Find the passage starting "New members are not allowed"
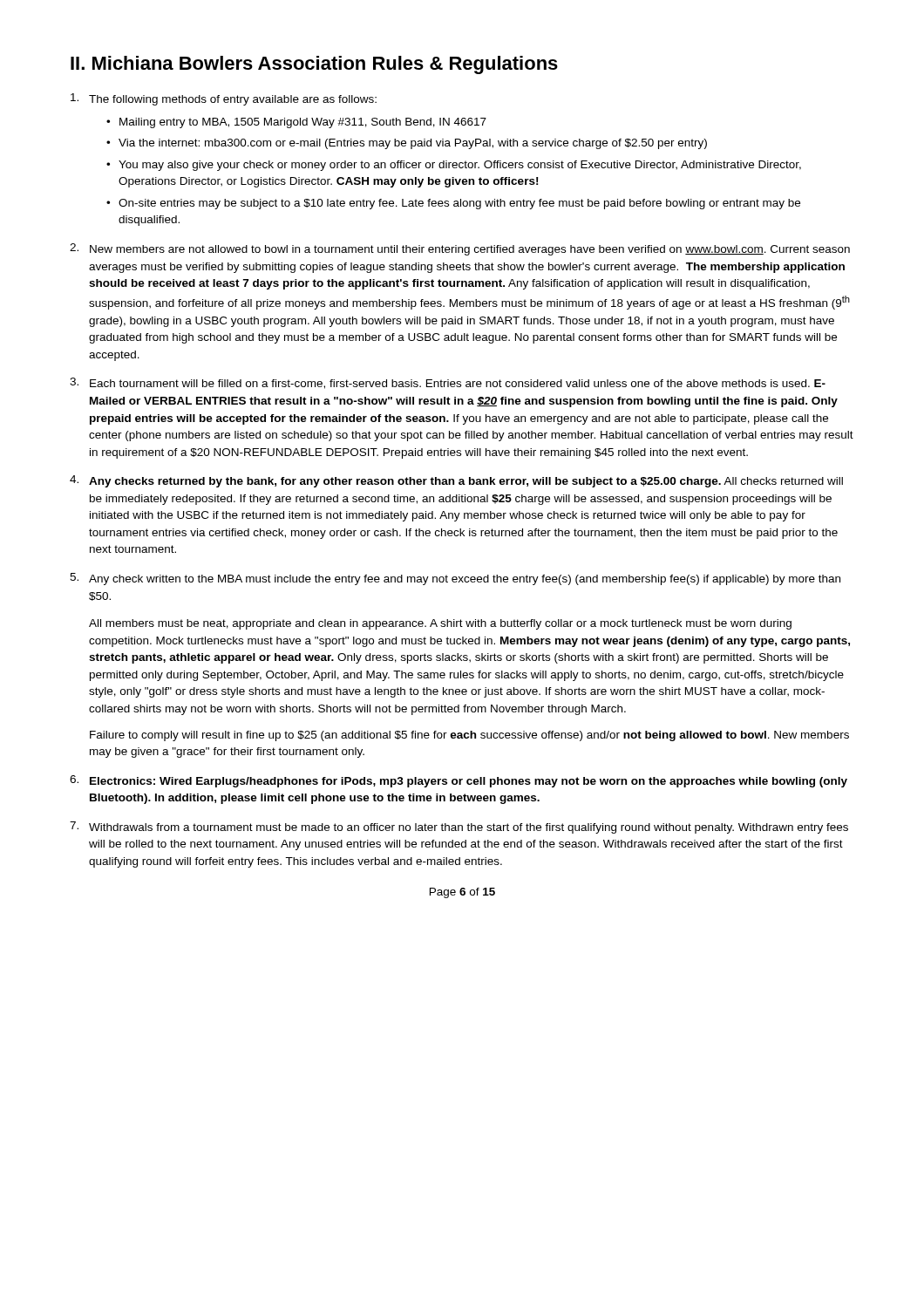 click(x=470, y=302)
